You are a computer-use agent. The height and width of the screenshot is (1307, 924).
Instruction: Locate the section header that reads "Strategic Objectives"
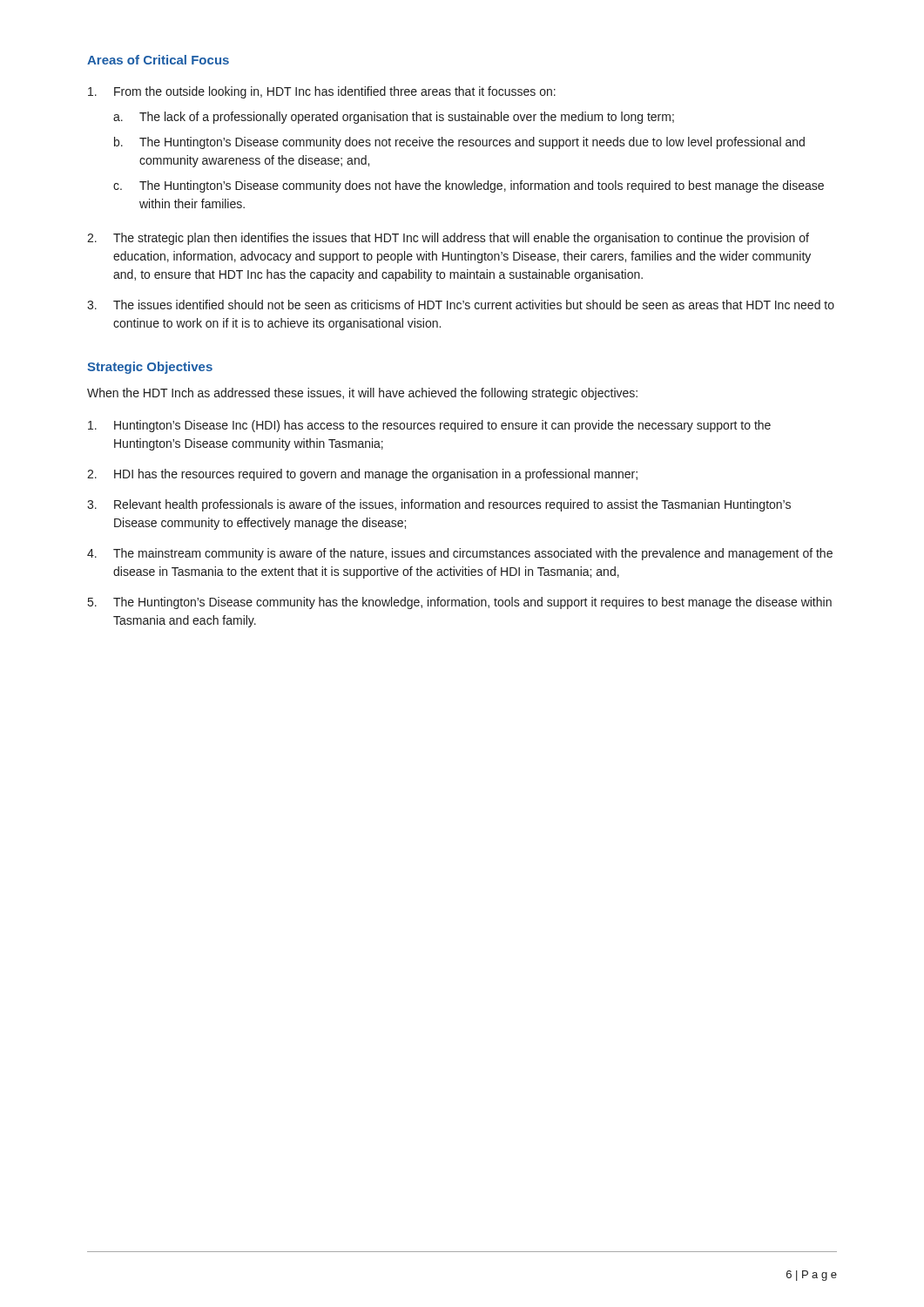[x=150, y=366]
